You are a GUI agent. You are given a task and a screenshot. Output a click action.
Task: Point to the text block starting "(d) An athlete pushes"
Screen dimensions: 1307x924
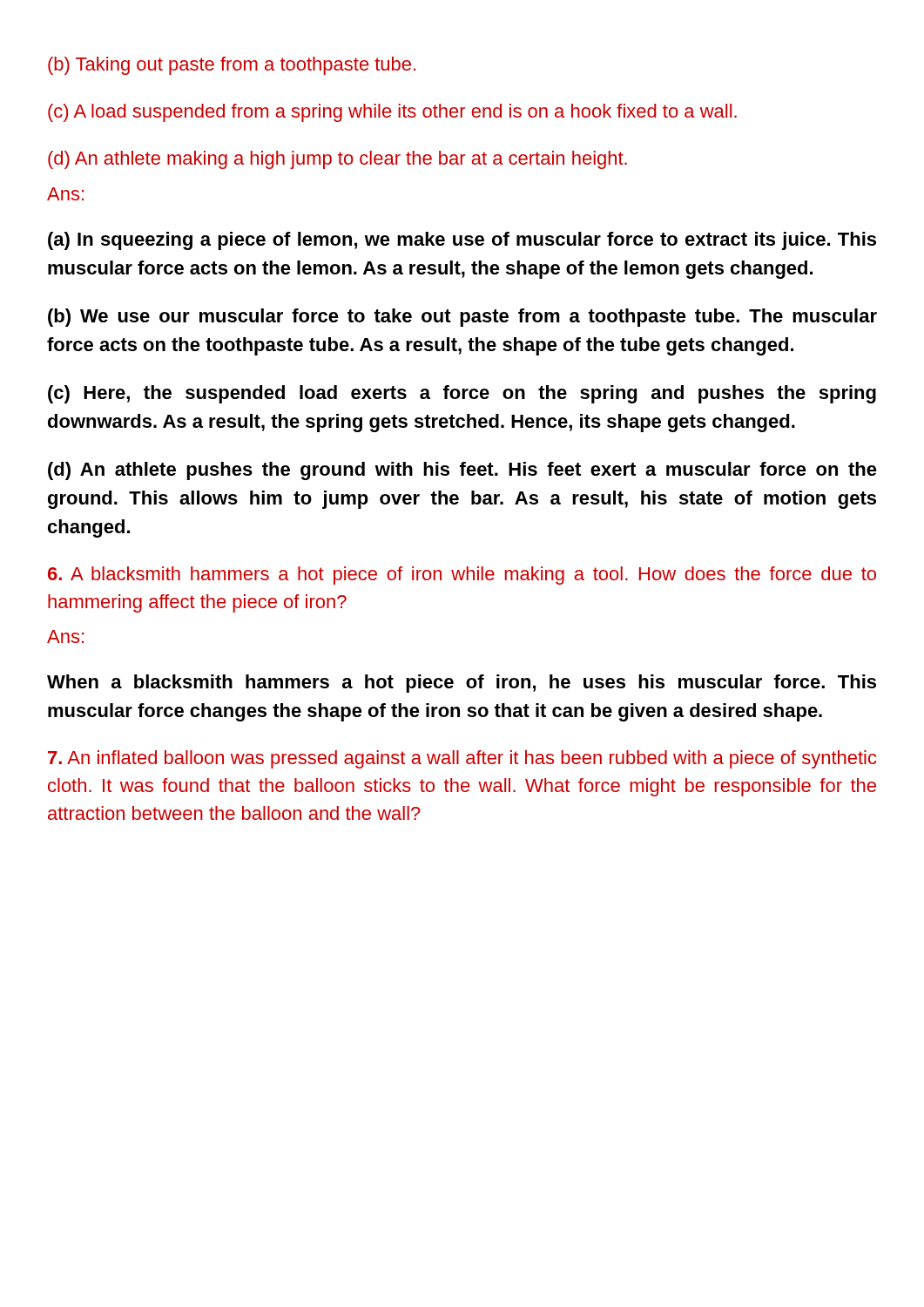point(462,498)
